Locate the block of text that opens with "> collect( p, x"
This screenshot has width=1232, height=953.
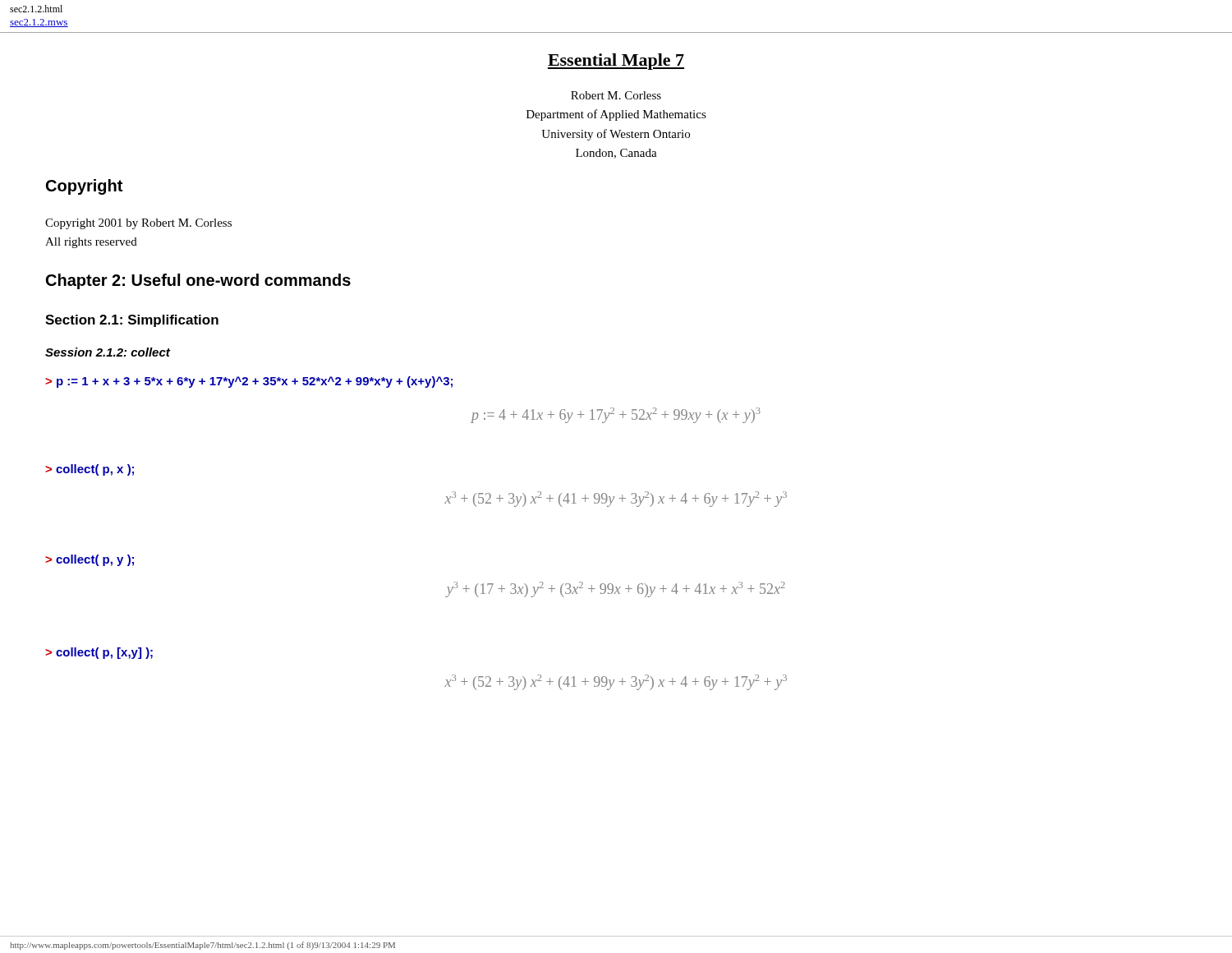tap(90, 469)
